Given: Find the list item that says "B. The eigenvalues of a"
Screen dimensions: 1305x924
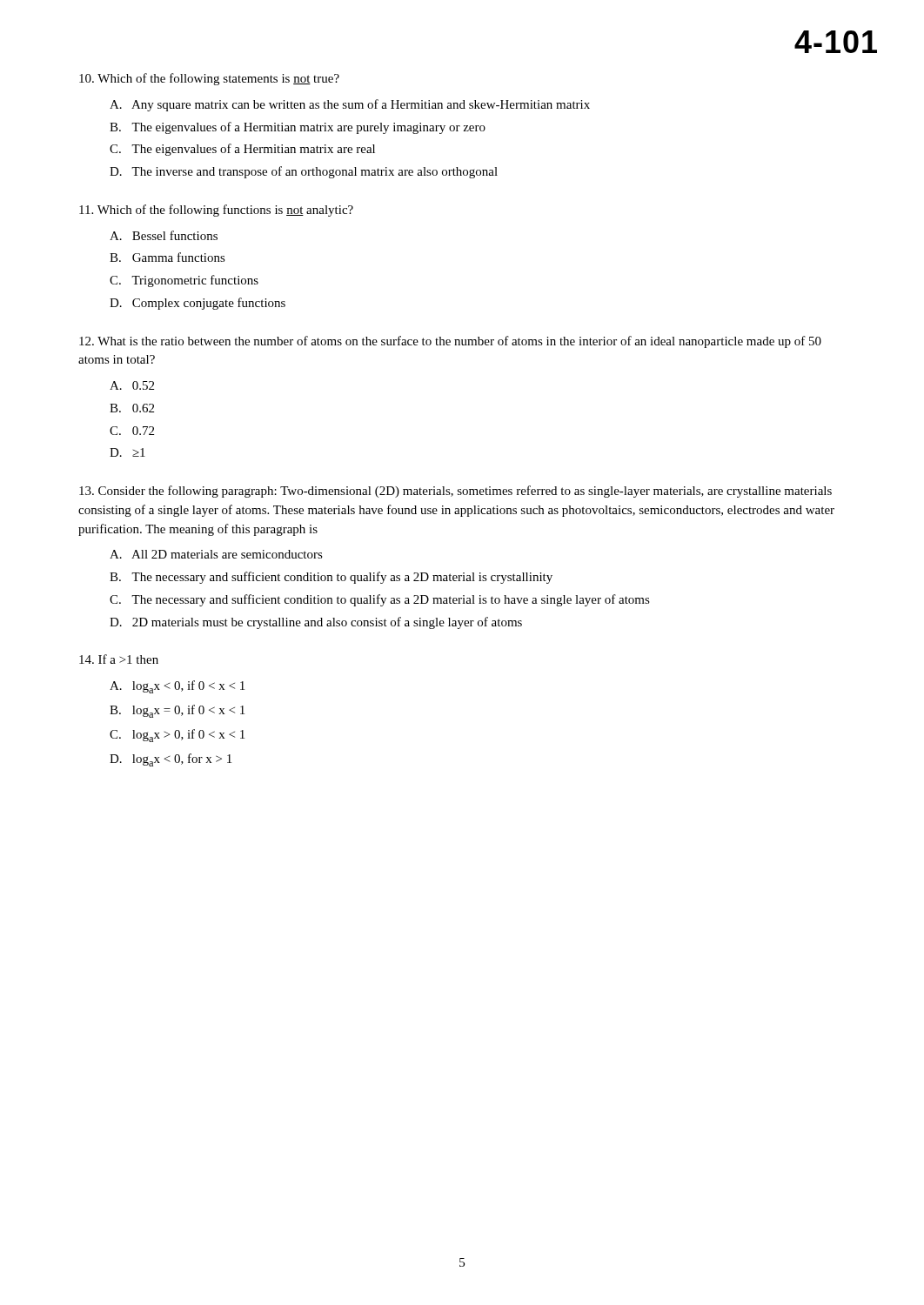Looking at the screenshot, I should point(298,127).
